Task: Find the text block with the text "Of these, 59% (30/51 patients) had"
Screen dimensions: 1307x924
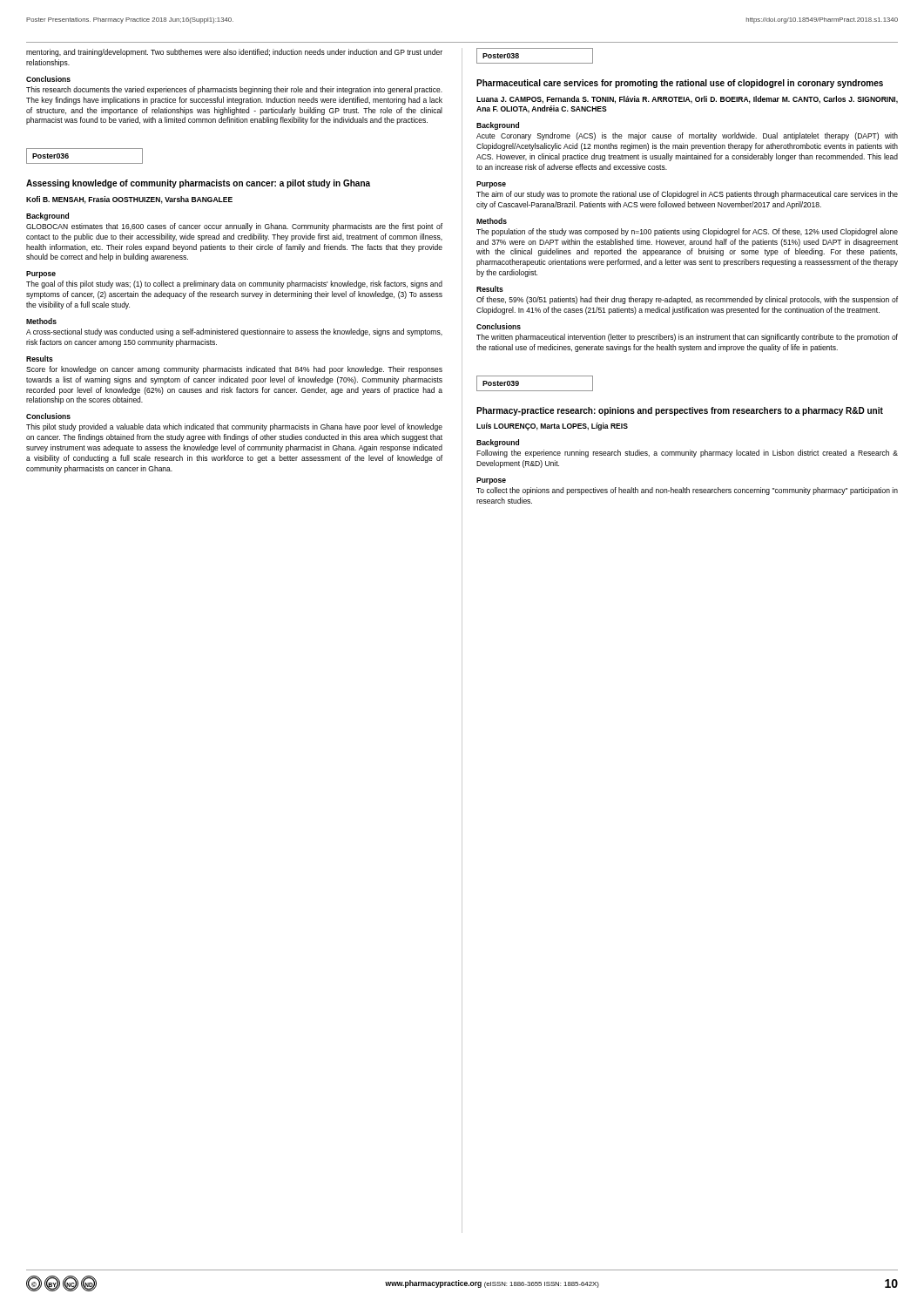Action: coord(687,305)
